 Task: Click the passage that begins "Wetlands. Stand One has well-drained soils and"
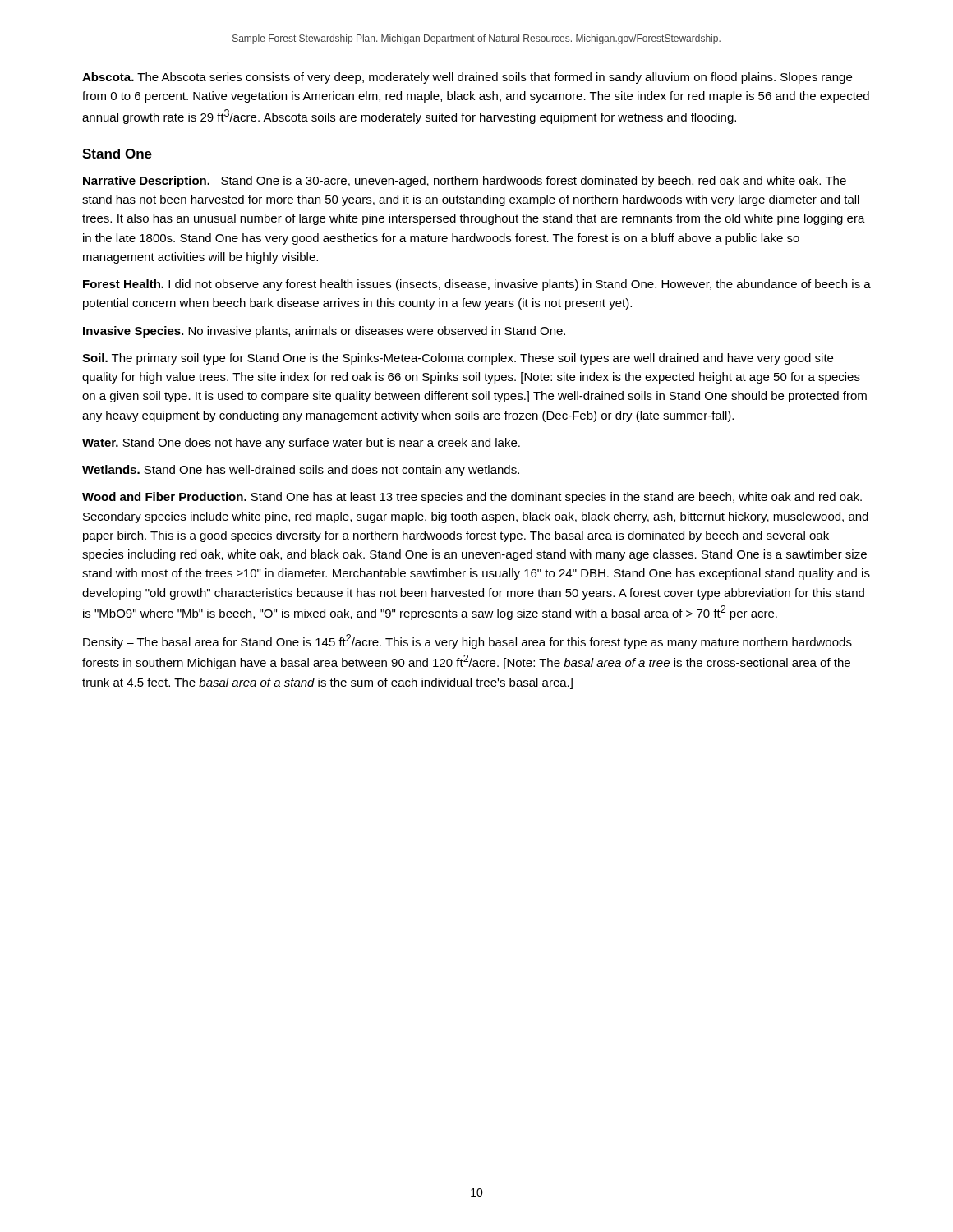301,469
